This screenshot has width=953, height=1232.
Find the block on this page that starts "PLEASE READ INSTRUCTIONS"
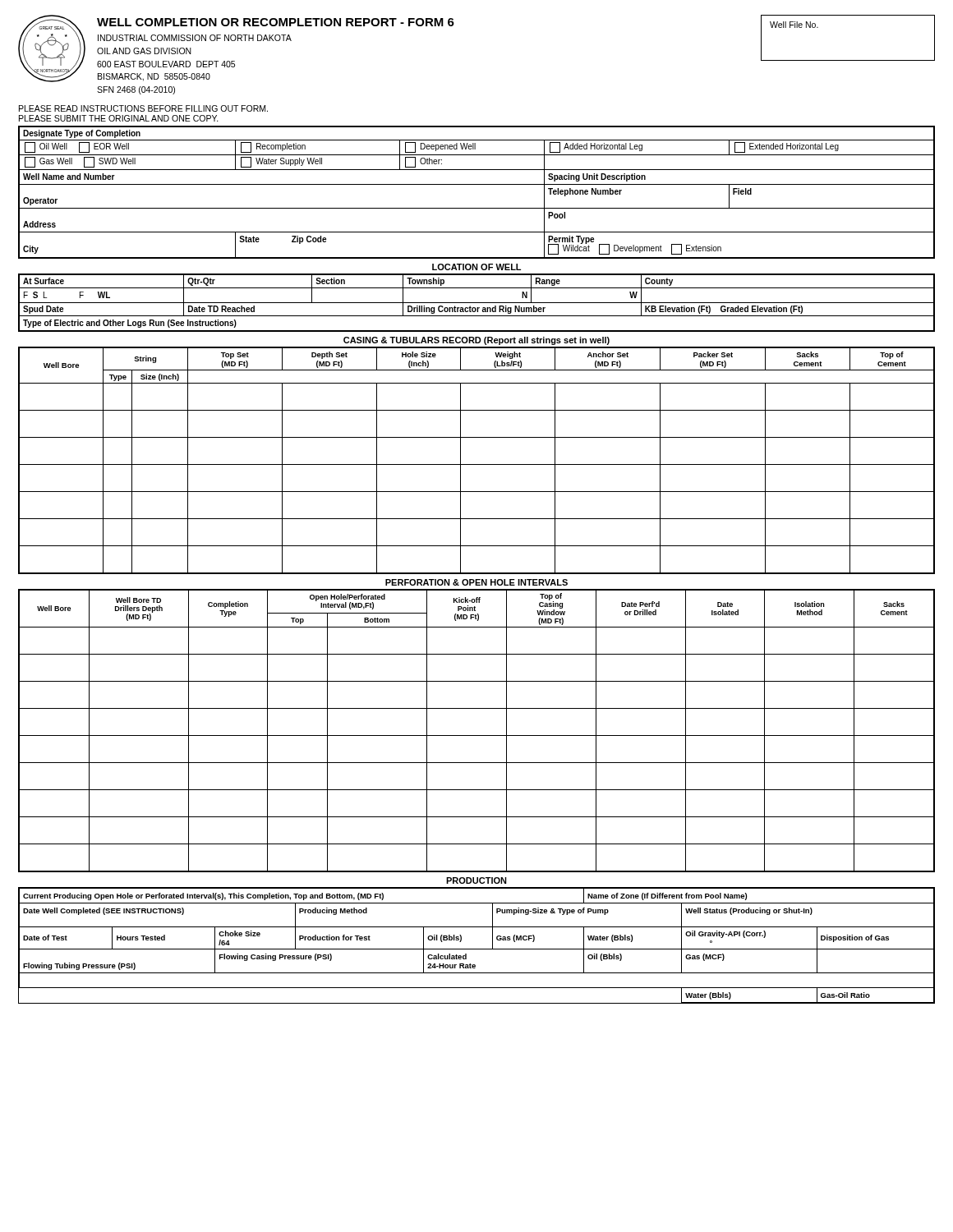143,113
